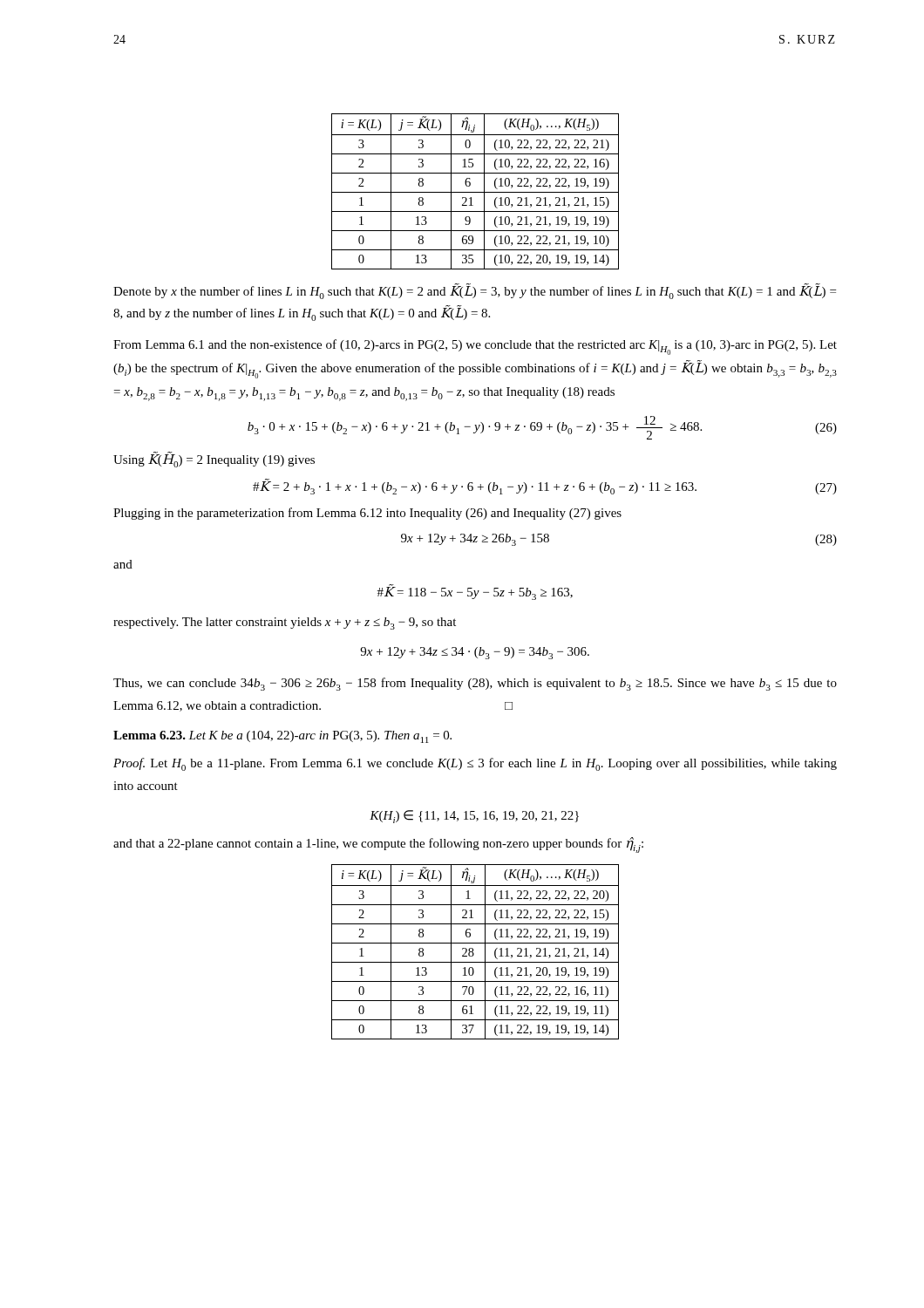Find the formula with the text "K̃ = 118"

(475, 593)
